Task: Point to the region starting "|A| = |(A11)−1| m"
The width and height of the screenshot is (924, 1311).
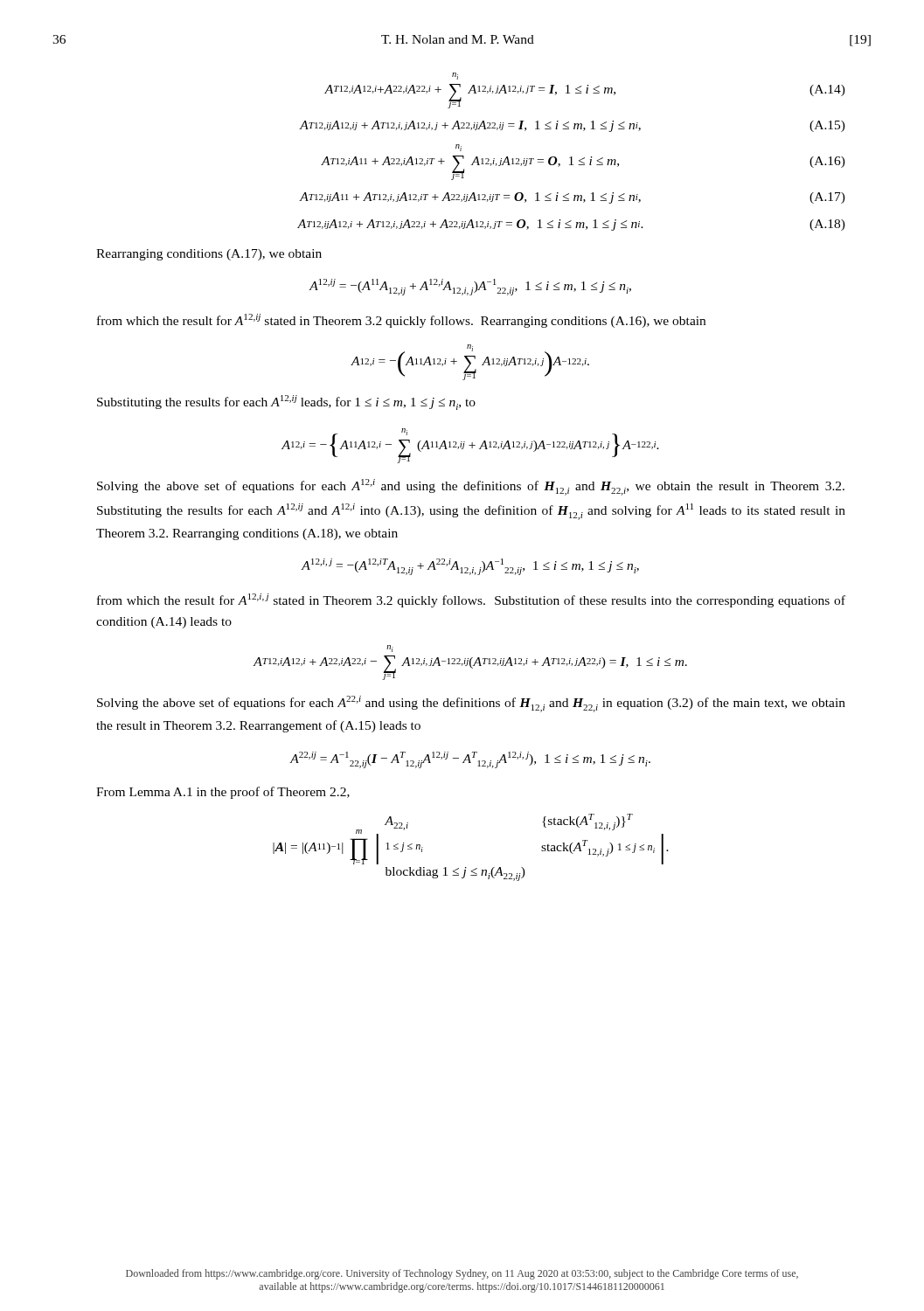Action: tap(359, 839)
